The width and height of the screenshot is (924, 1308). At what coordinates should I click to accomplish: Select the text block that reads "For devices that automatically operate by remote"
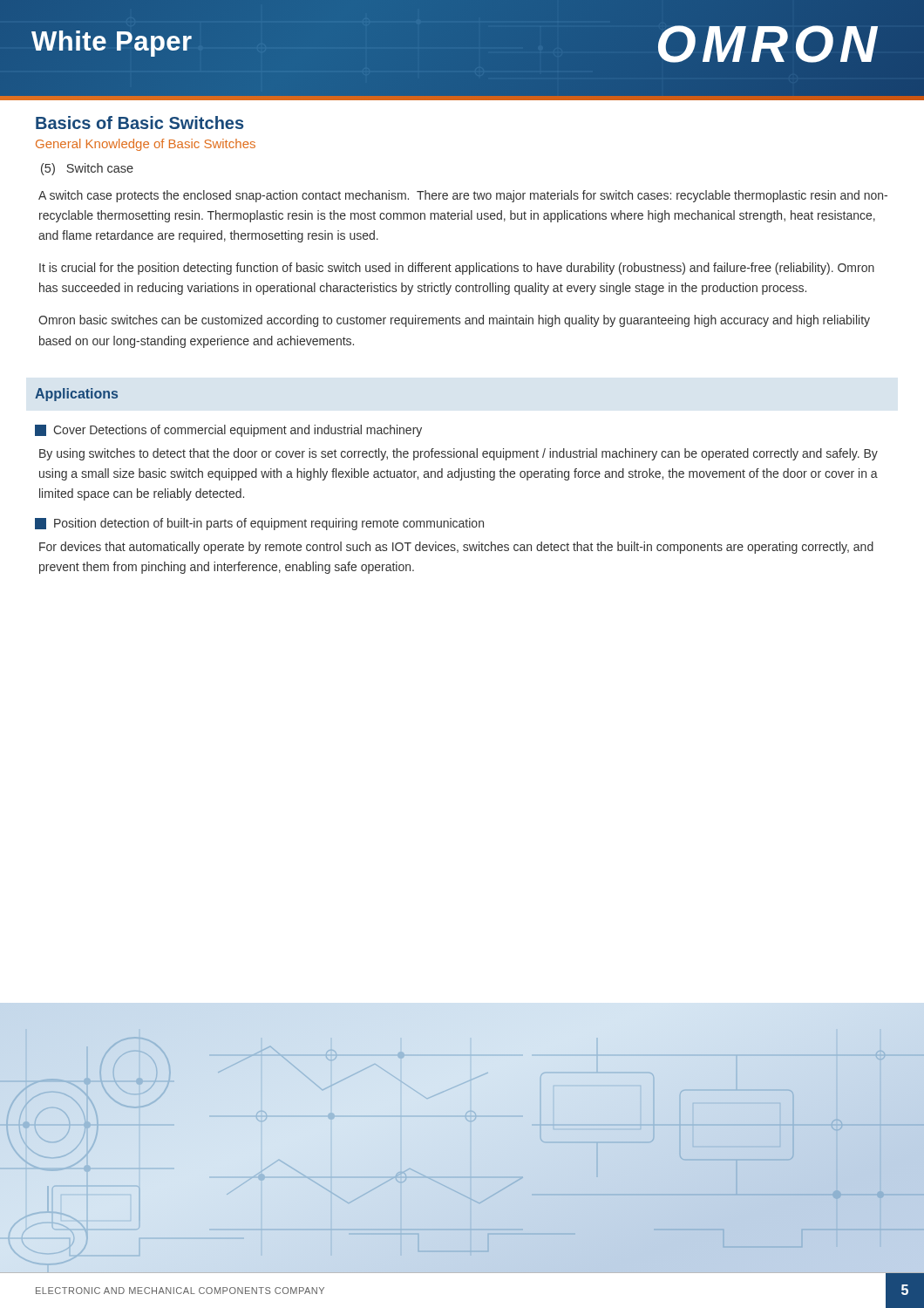[x=456, y=557]
